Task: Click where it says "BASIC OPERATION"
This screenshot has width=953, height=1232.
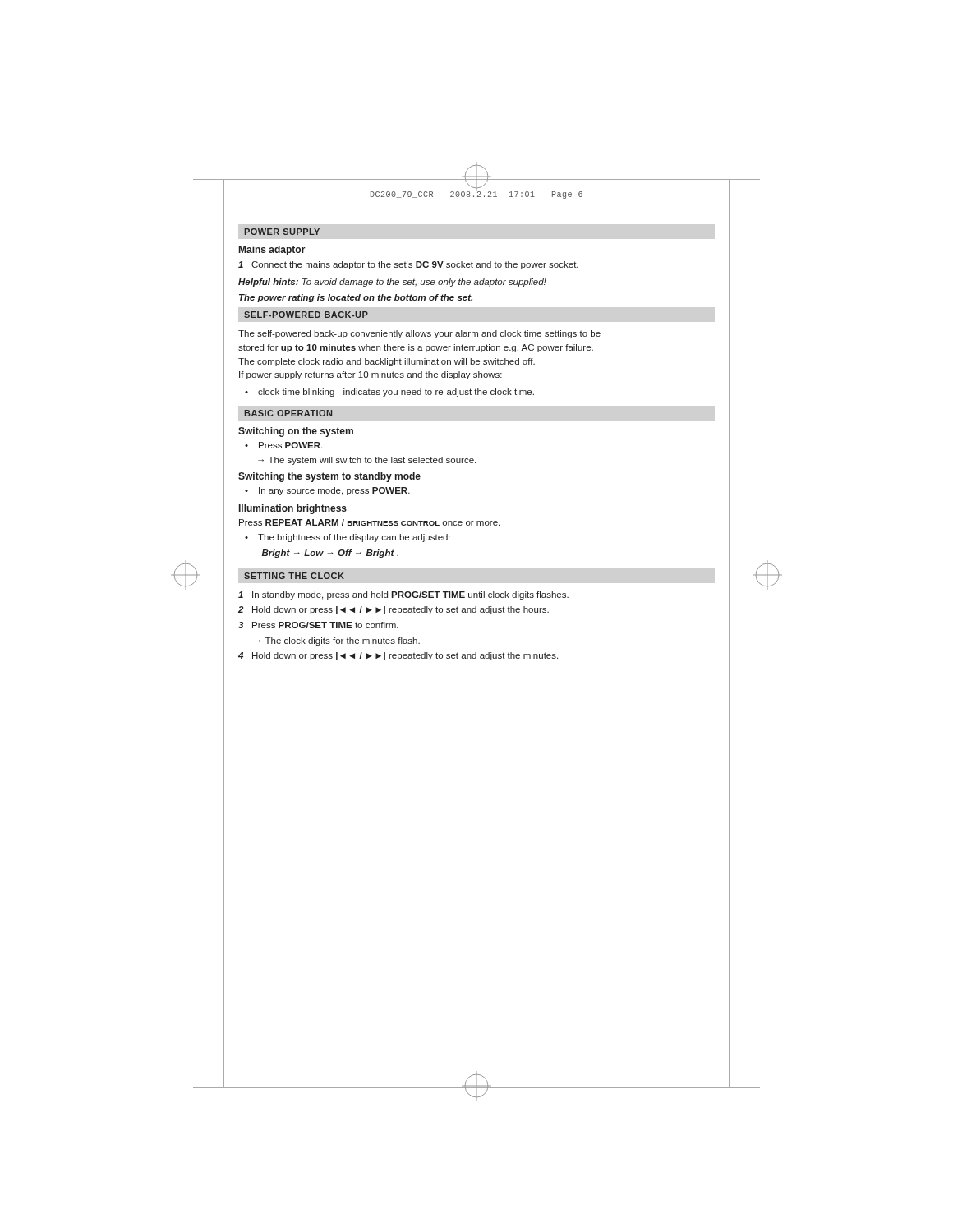Action: click(x=289, y=413)
